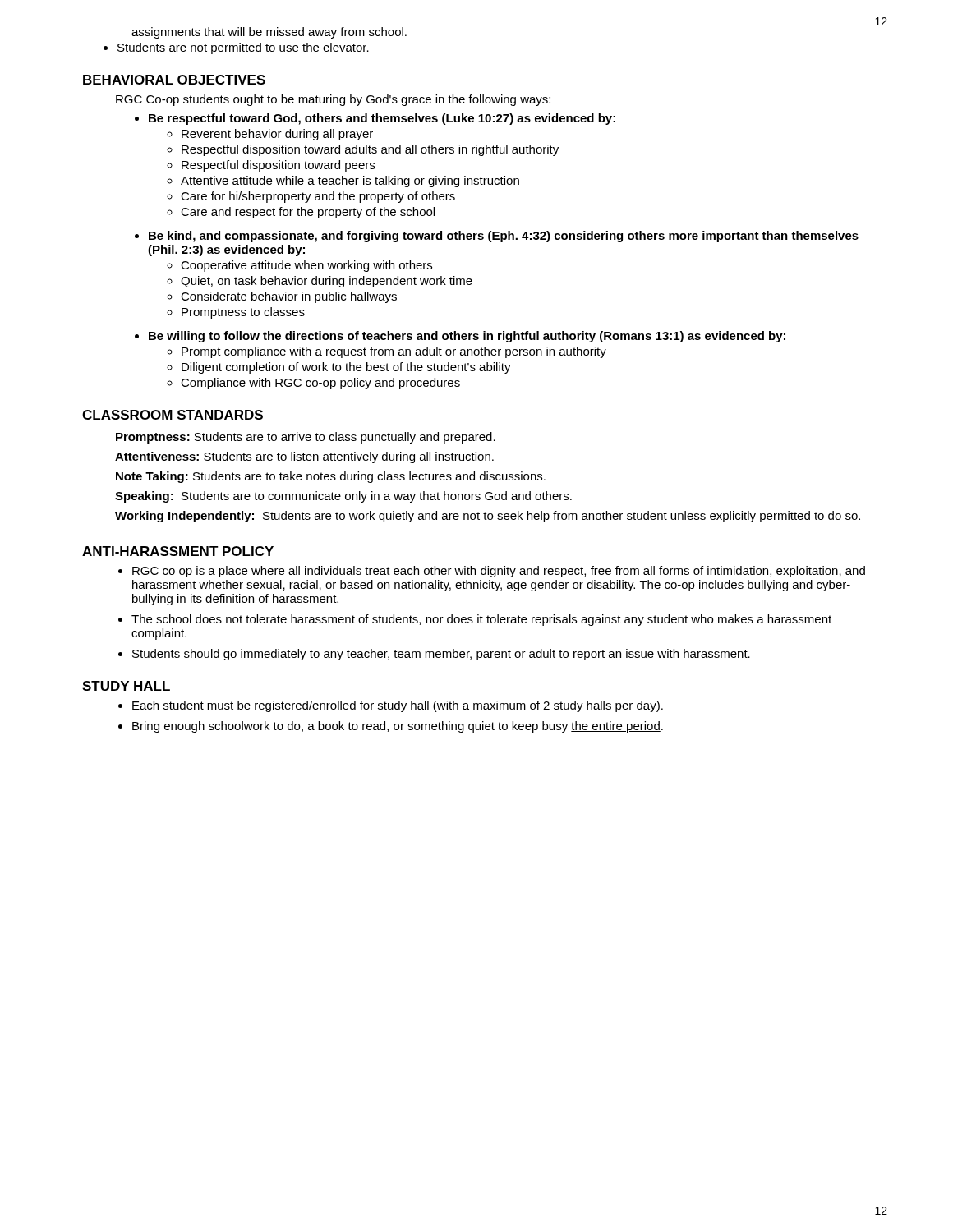953x1232 pixels.
Task: Point to the block beginning "Each student must be registered/enrolled for study"
Action: (398, 705)
